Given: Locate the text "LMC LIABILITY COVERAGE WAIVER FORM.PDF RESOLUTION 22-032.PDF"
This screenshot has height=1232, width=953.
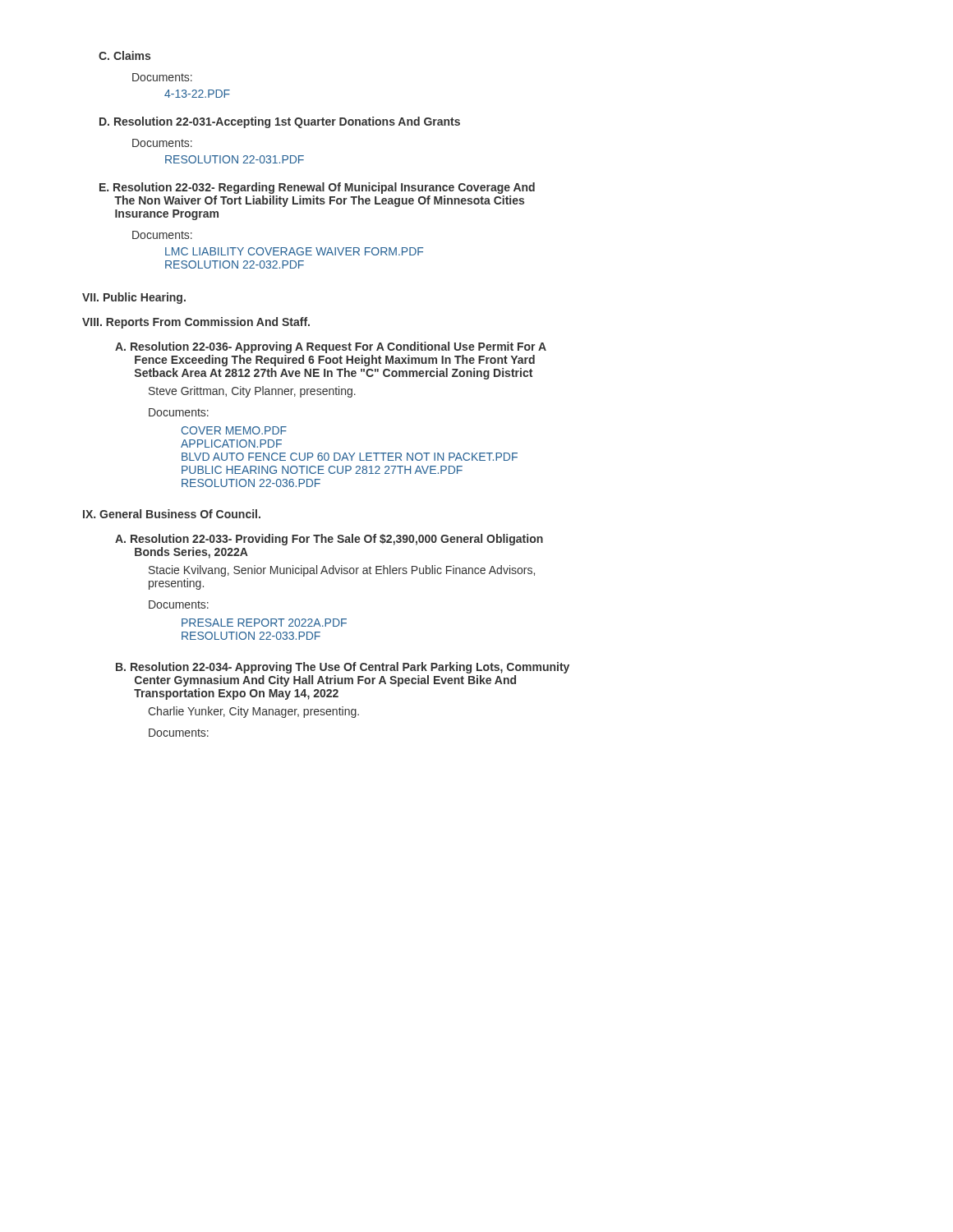Looking at the screenshot, I should pos(294,251).
